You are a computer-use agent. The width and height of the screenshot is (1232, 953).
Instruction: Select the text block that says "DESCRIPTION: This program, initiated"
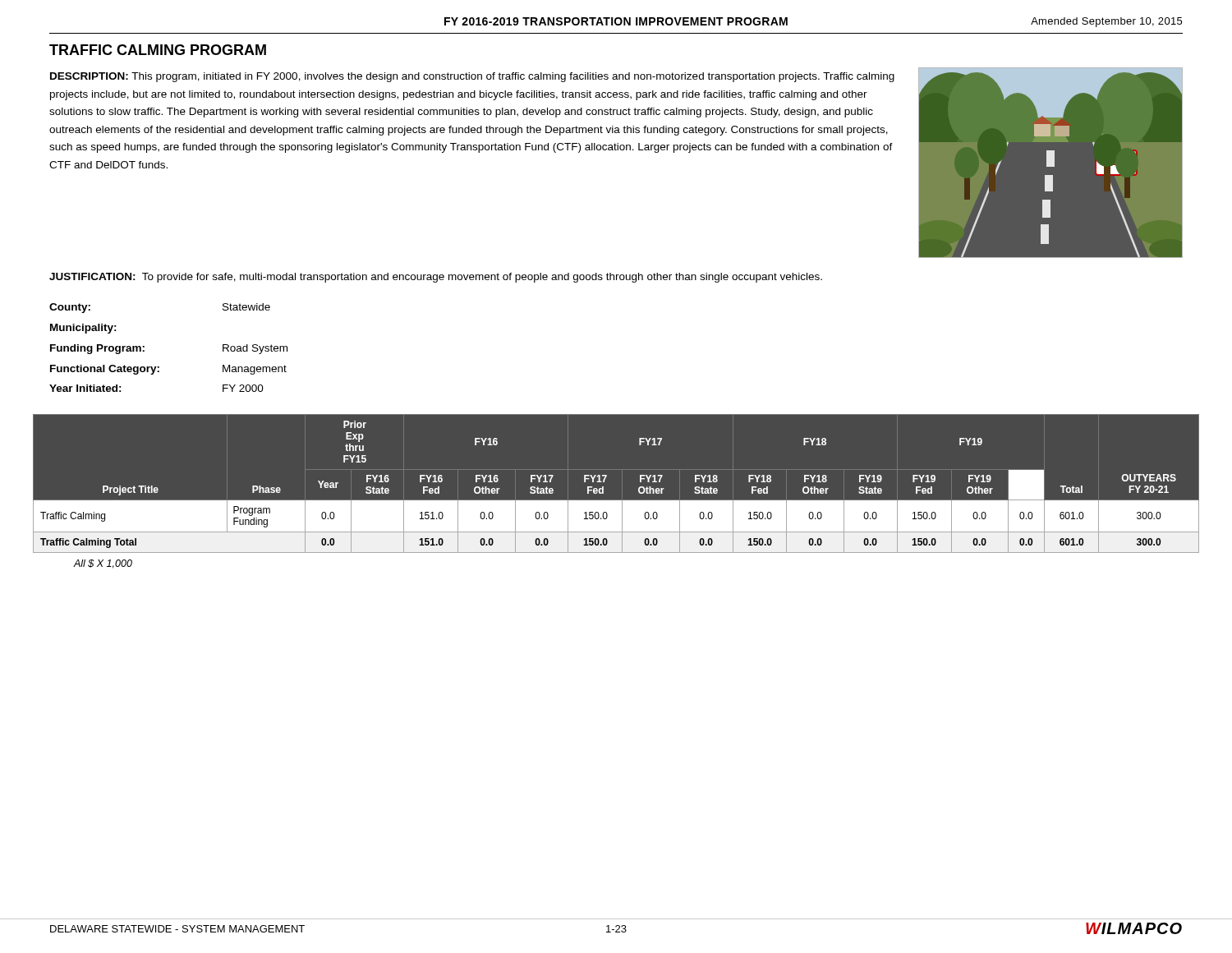(x=472, y=120)
